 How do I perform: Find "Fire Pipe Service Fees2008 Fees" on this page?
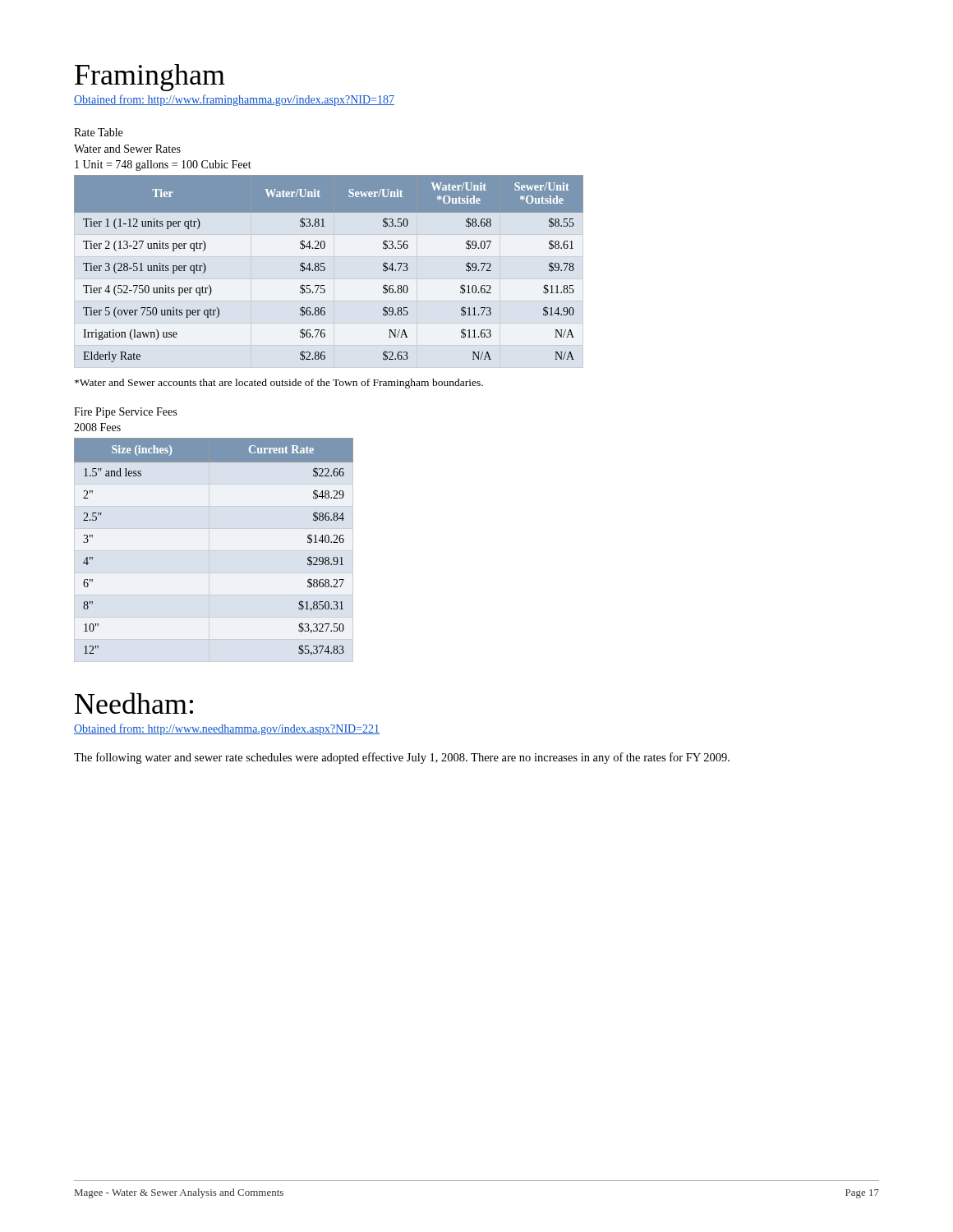(125, 413)
